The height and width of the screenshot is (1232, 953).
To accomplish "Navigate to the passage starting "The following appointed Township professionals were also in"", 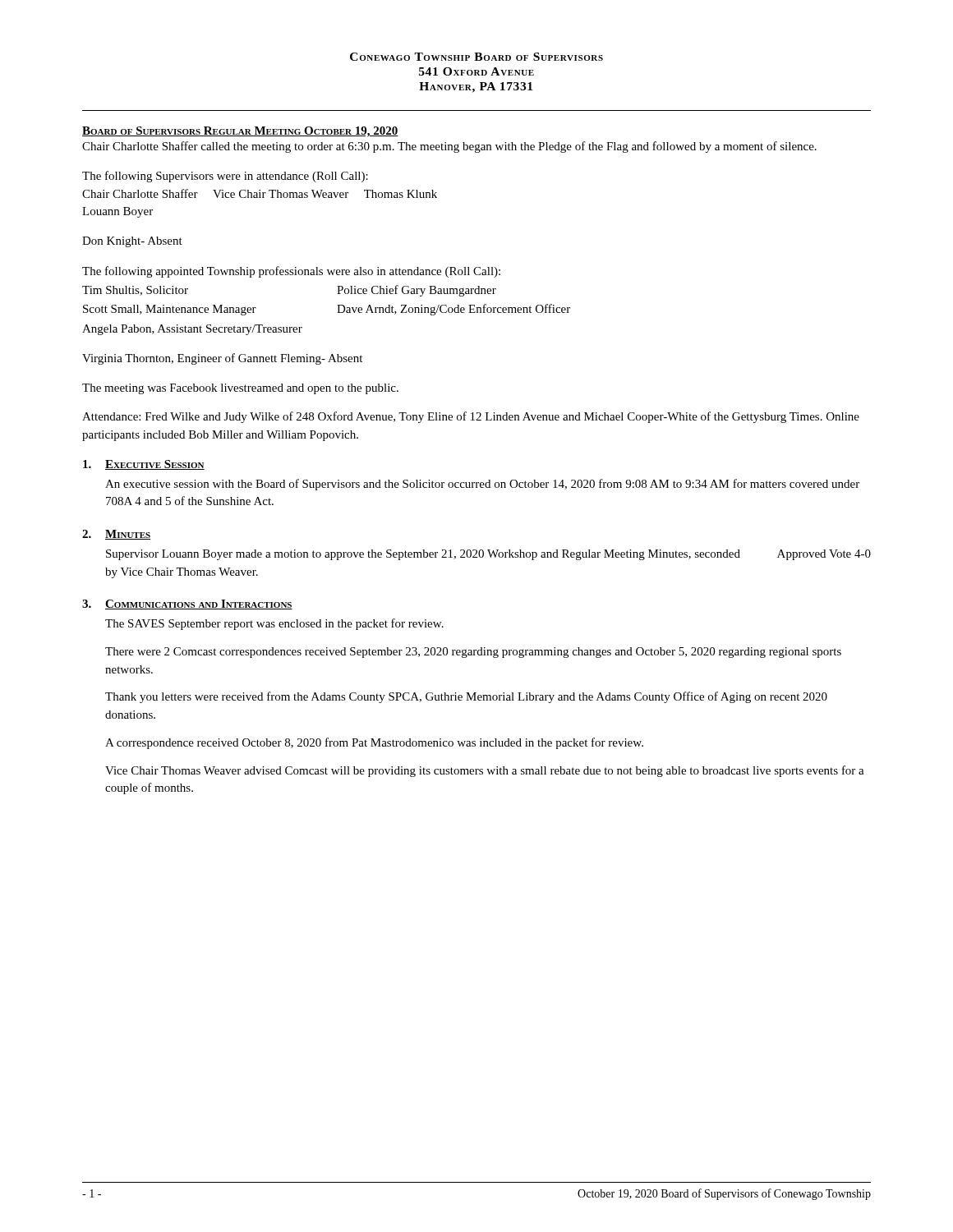I will 476,301.
